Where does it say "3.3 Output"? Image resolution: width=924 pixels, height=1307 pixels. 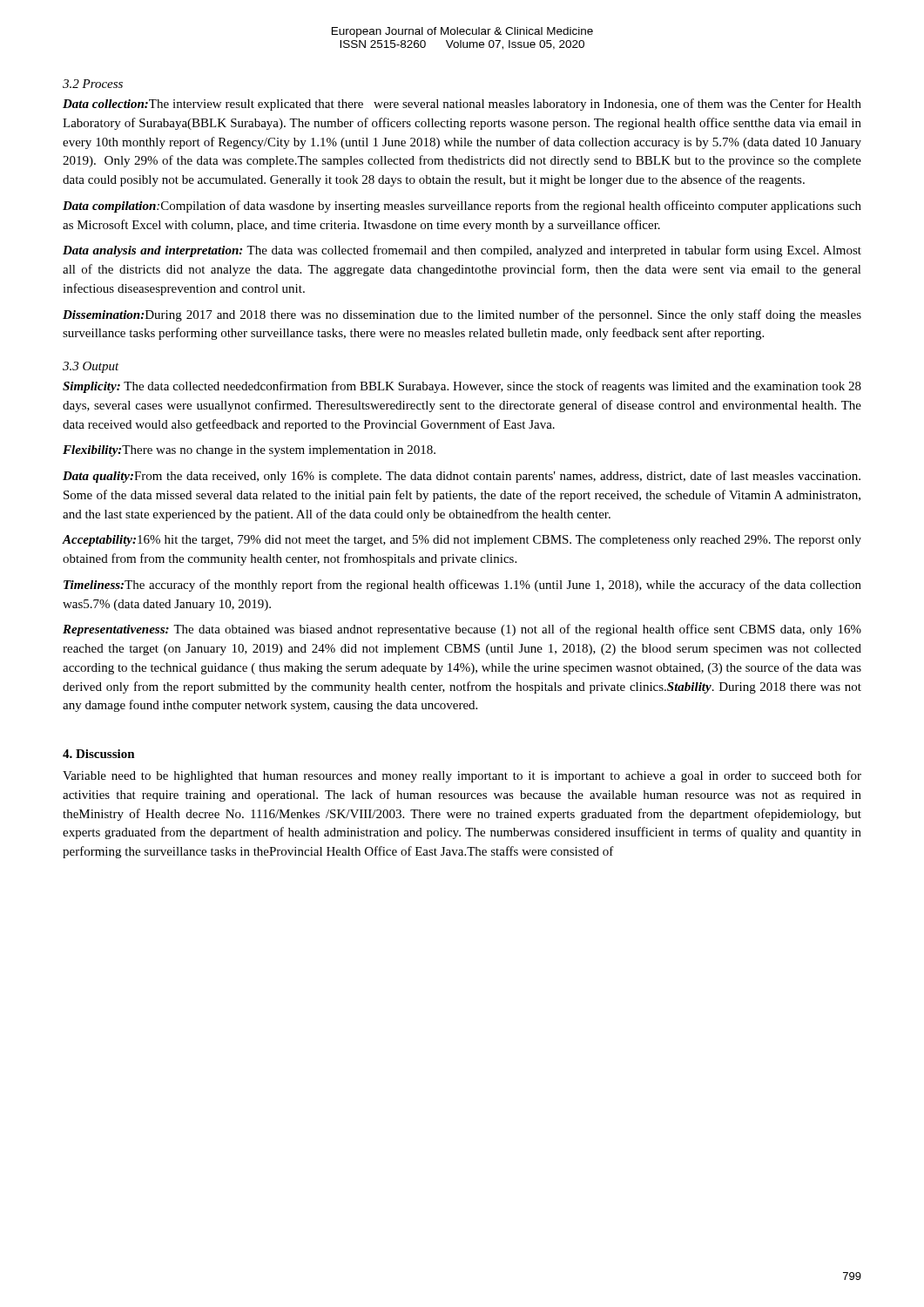pos(91,366)
